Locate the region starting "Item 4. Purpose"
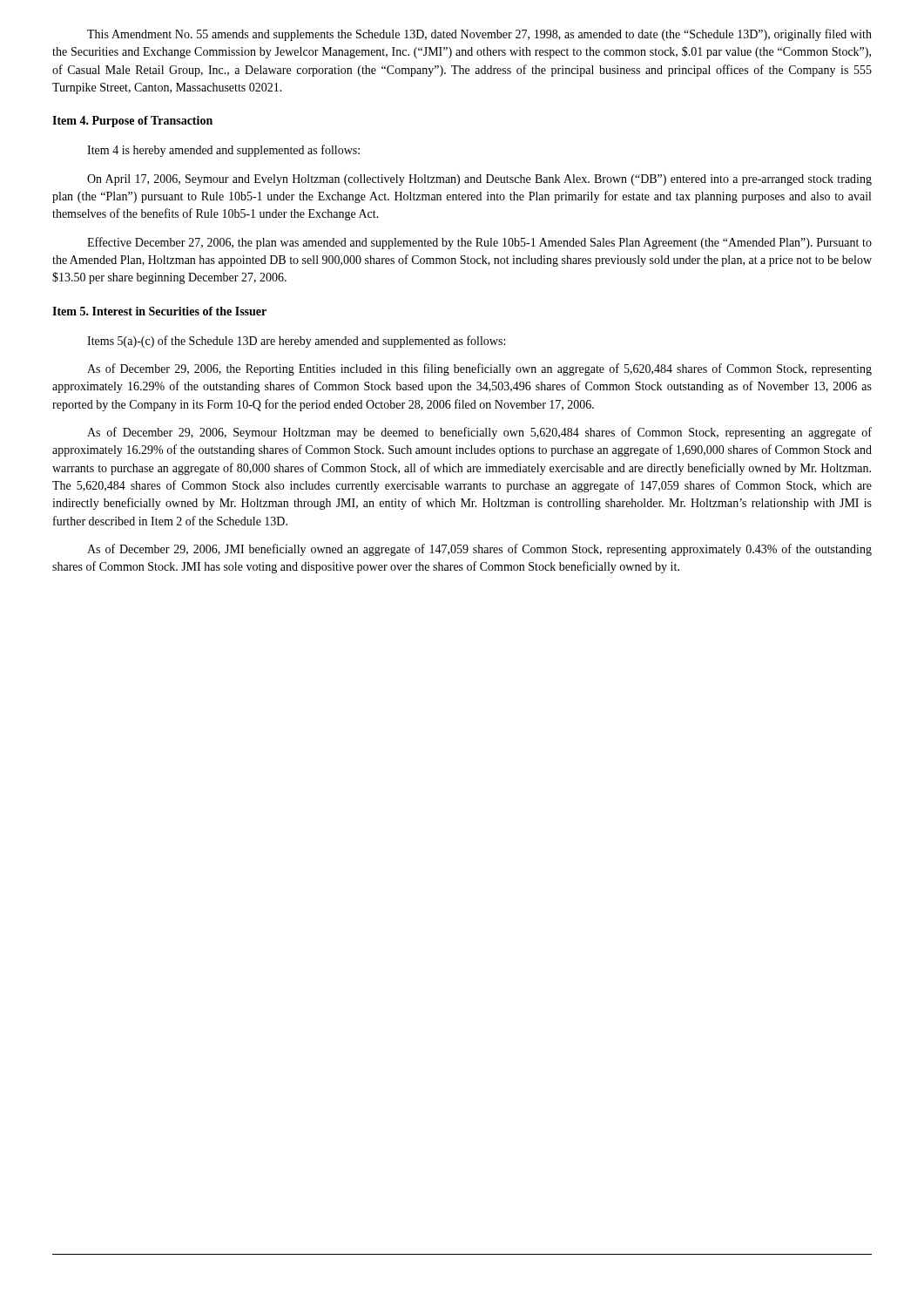Viewport: 924px width, 1307px height. click(132, 122)
